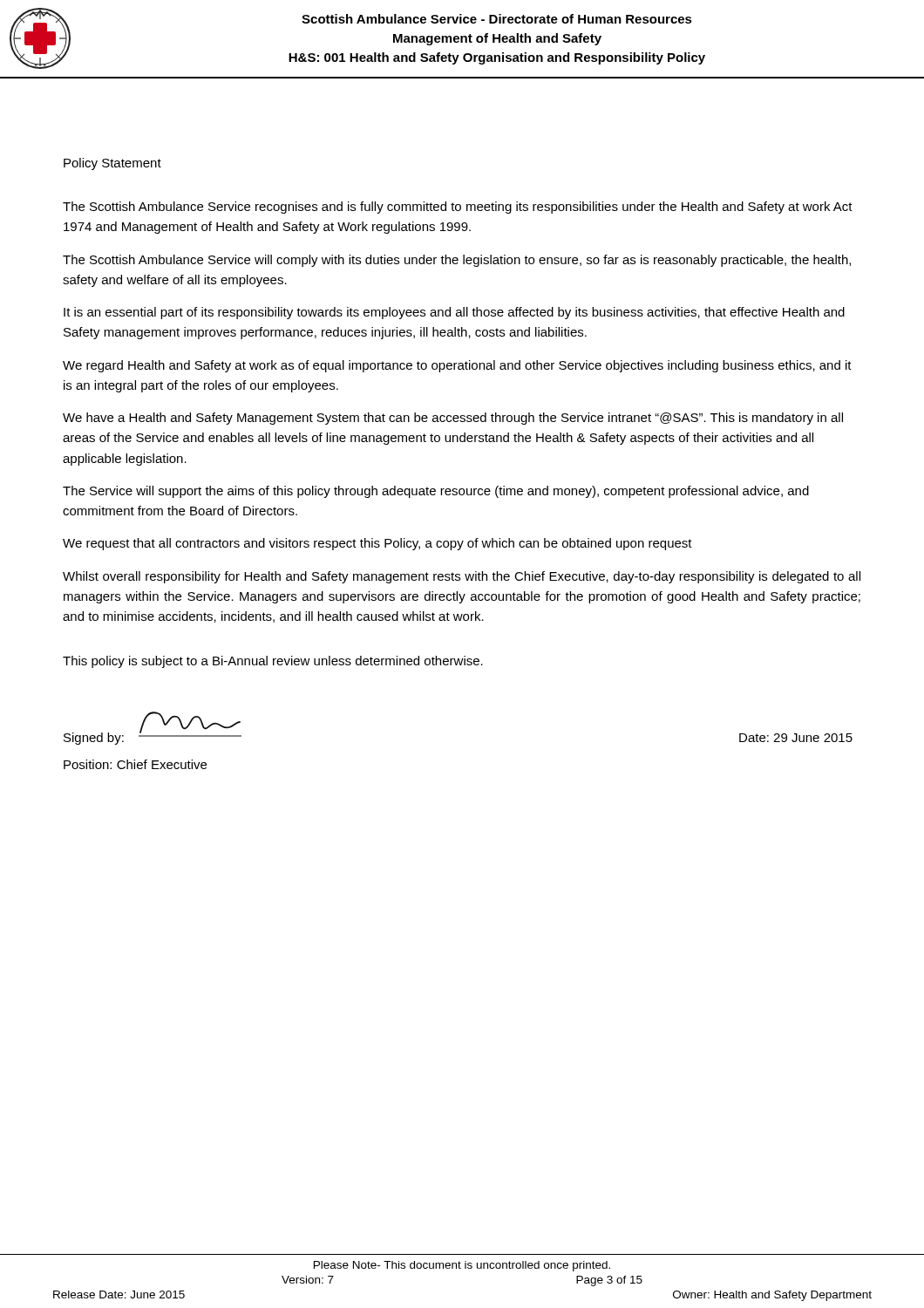Click the passage that begins "This policy is subject to a Bi-Annual"

pyautogui.click(x=273, y=661)
